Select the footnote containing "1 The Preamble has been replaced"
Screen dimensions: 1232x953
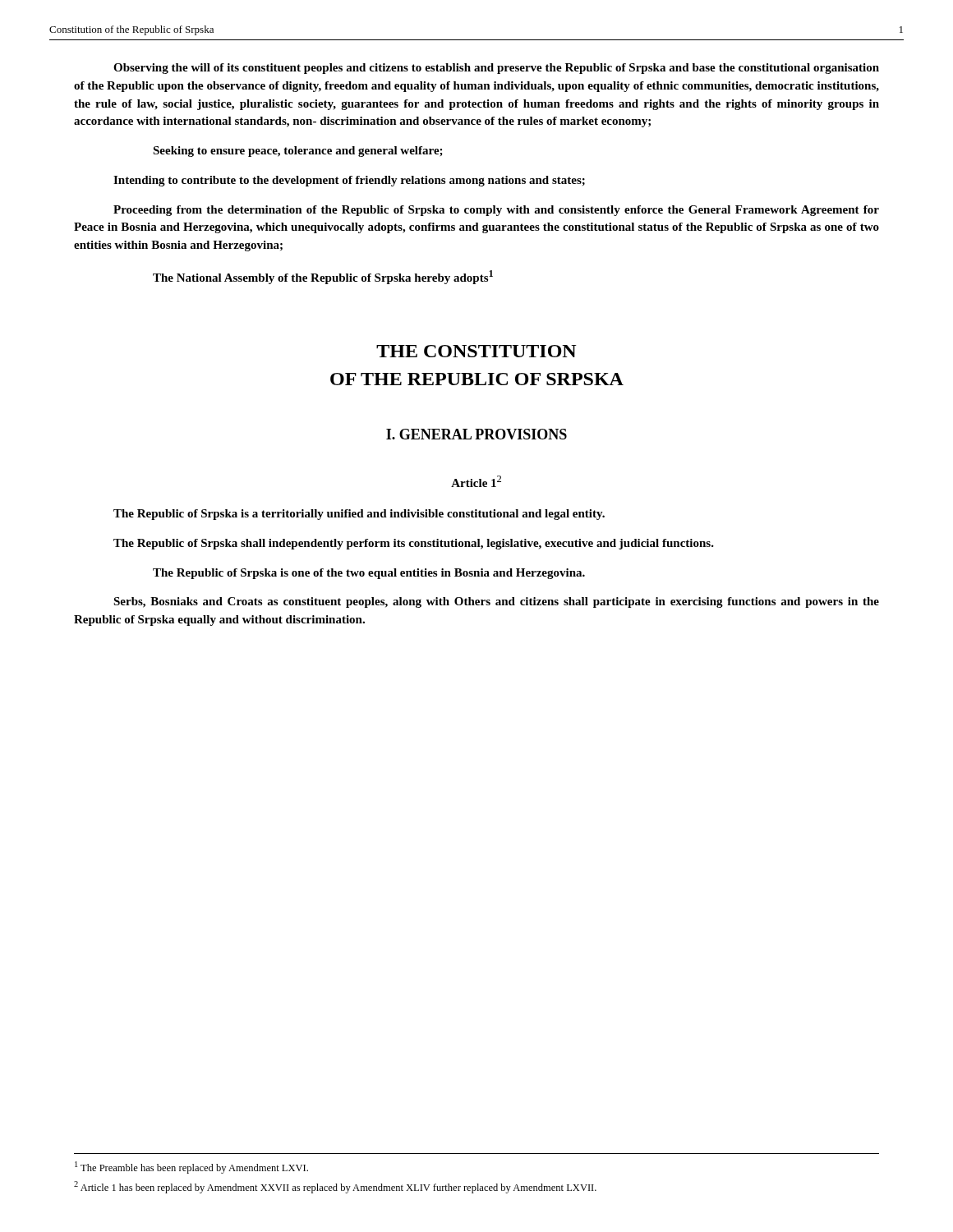(191, 1167)
